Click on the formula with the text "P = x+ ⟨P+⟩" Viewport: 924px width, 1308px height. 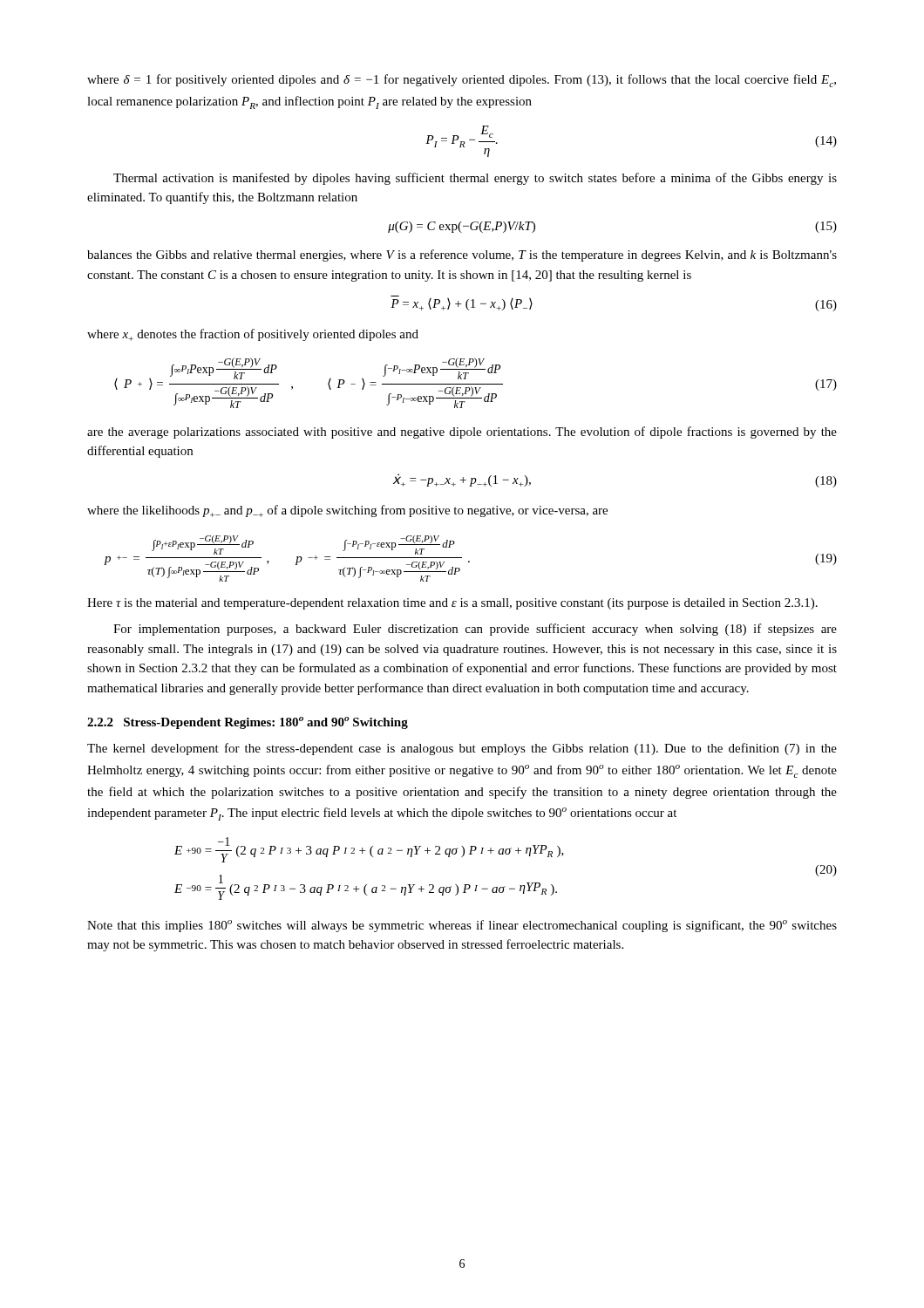[462, 305]
